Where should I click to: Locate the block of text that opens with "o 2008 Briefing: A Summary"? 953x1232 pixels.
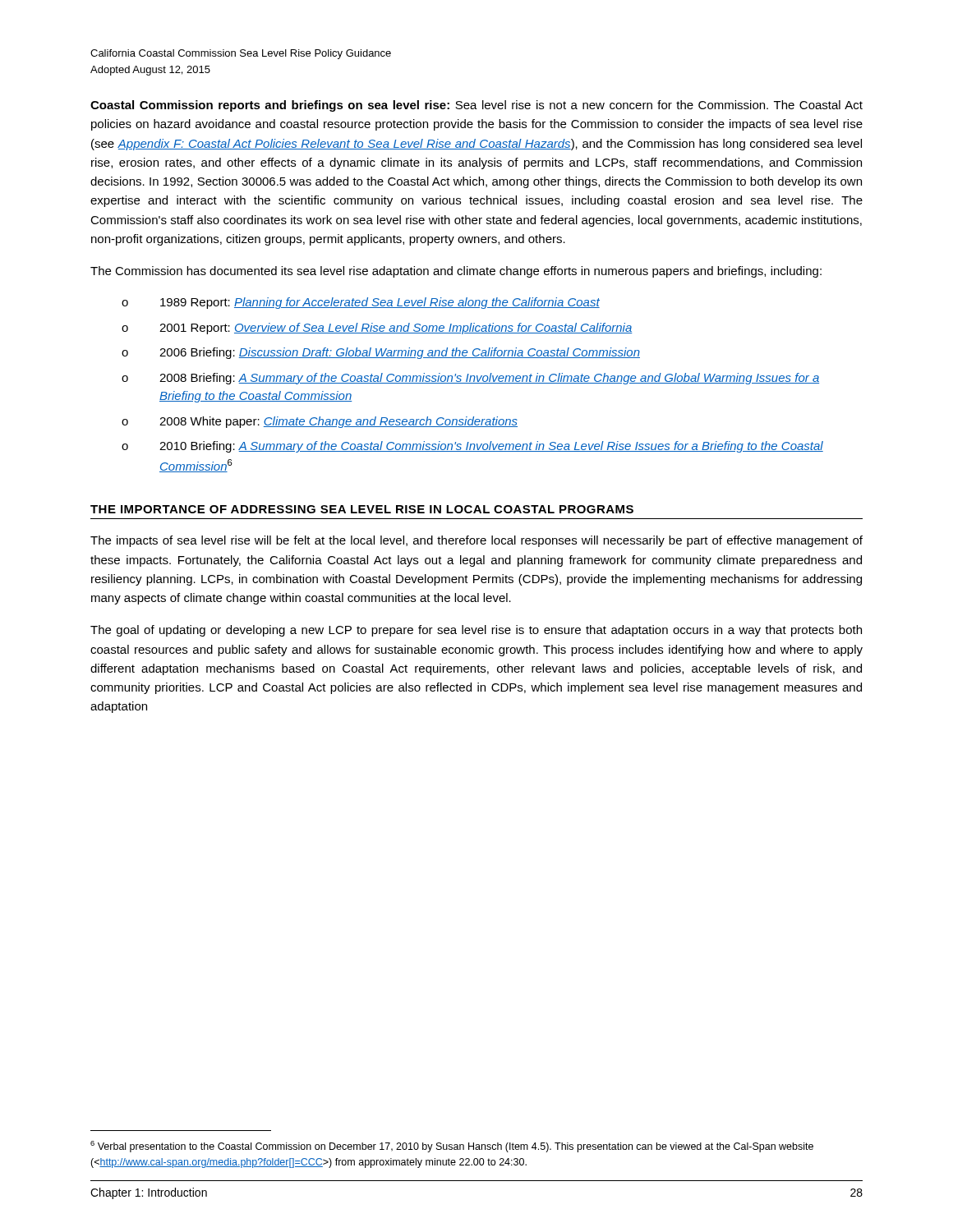476,387
